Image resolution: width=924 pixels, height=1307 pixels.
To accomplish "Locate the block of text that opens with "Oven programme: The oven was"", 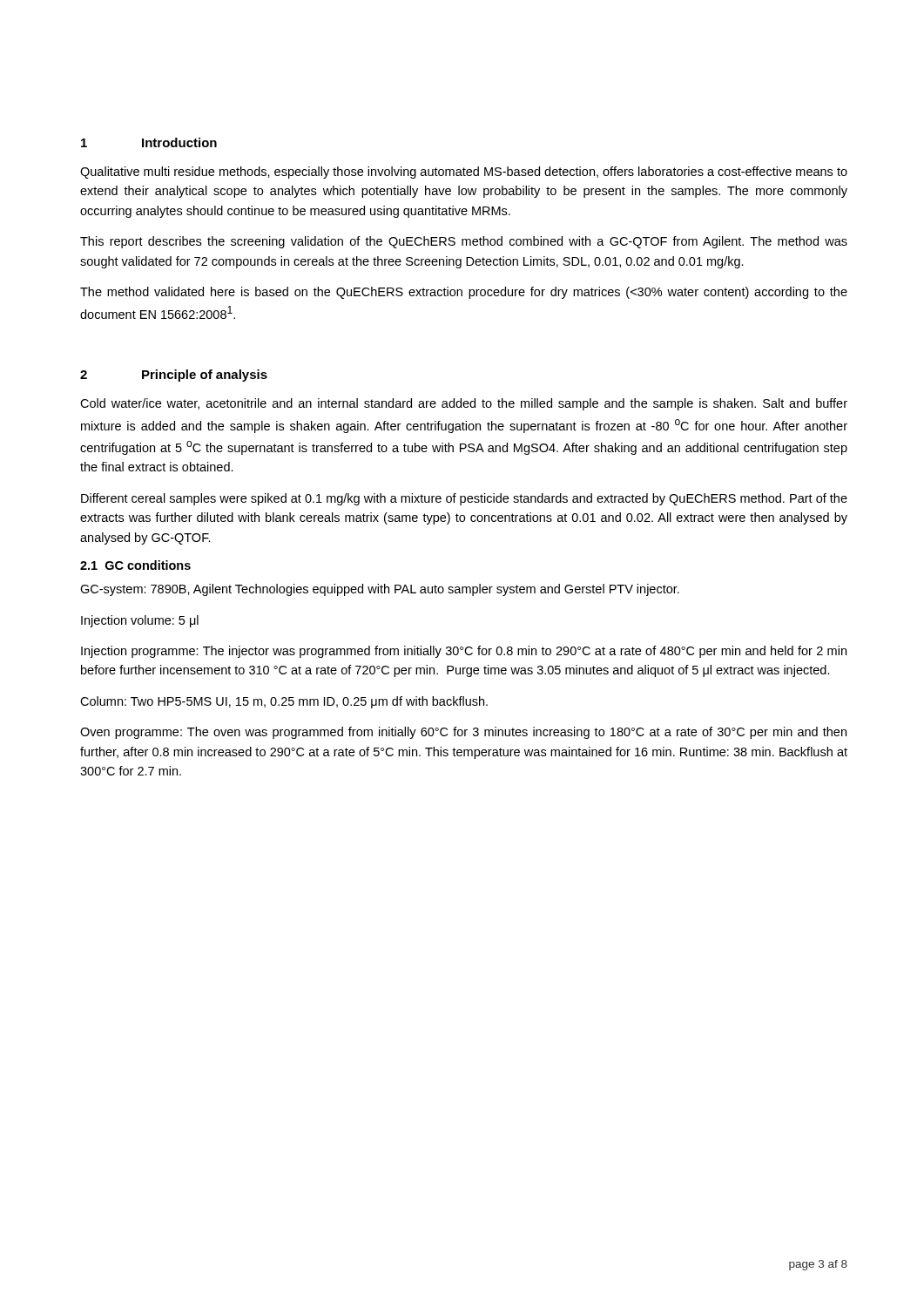I will click(x=464, y=752).
